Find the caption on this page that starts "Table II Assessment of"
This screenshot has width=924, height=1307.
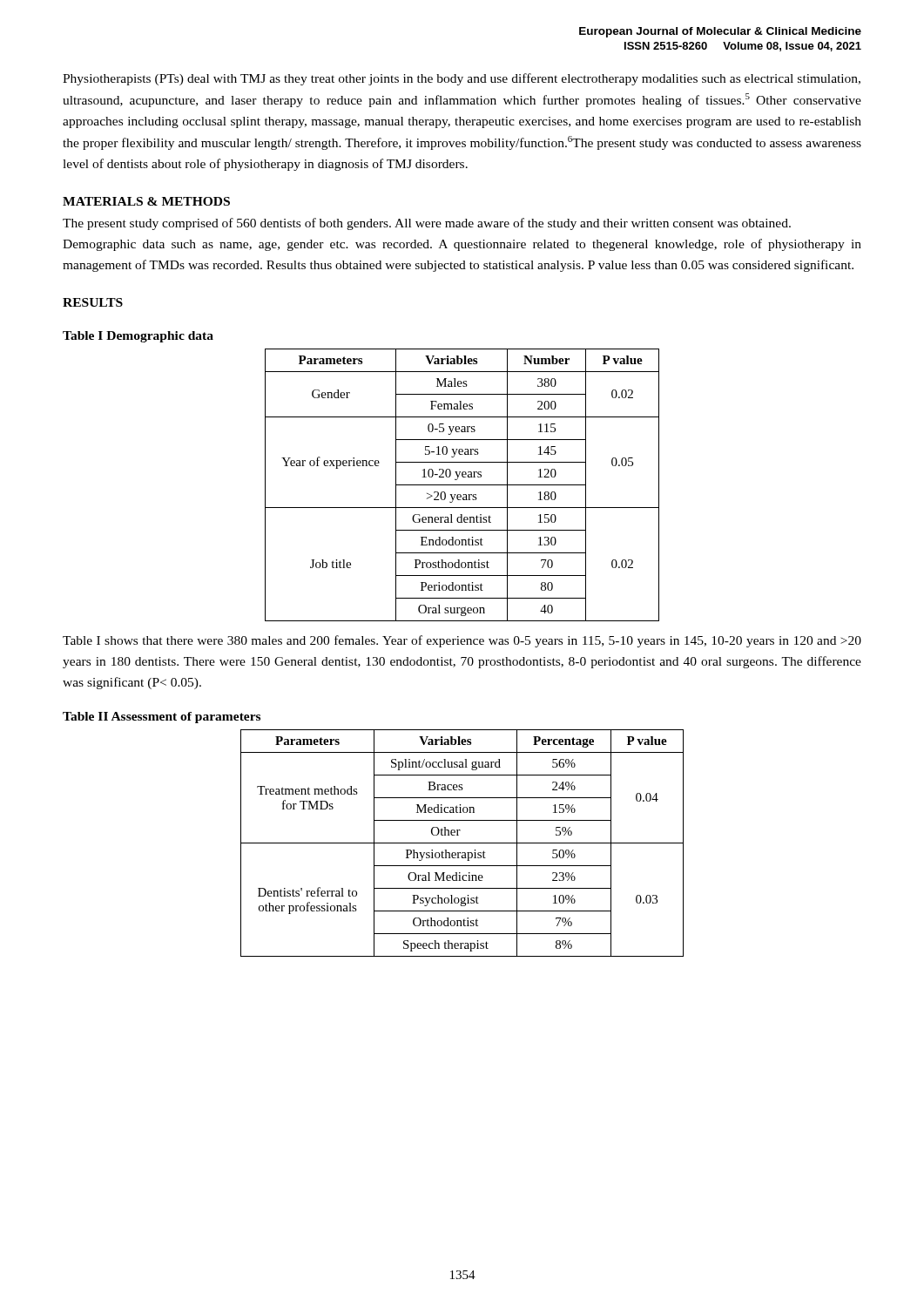point(162,716)
